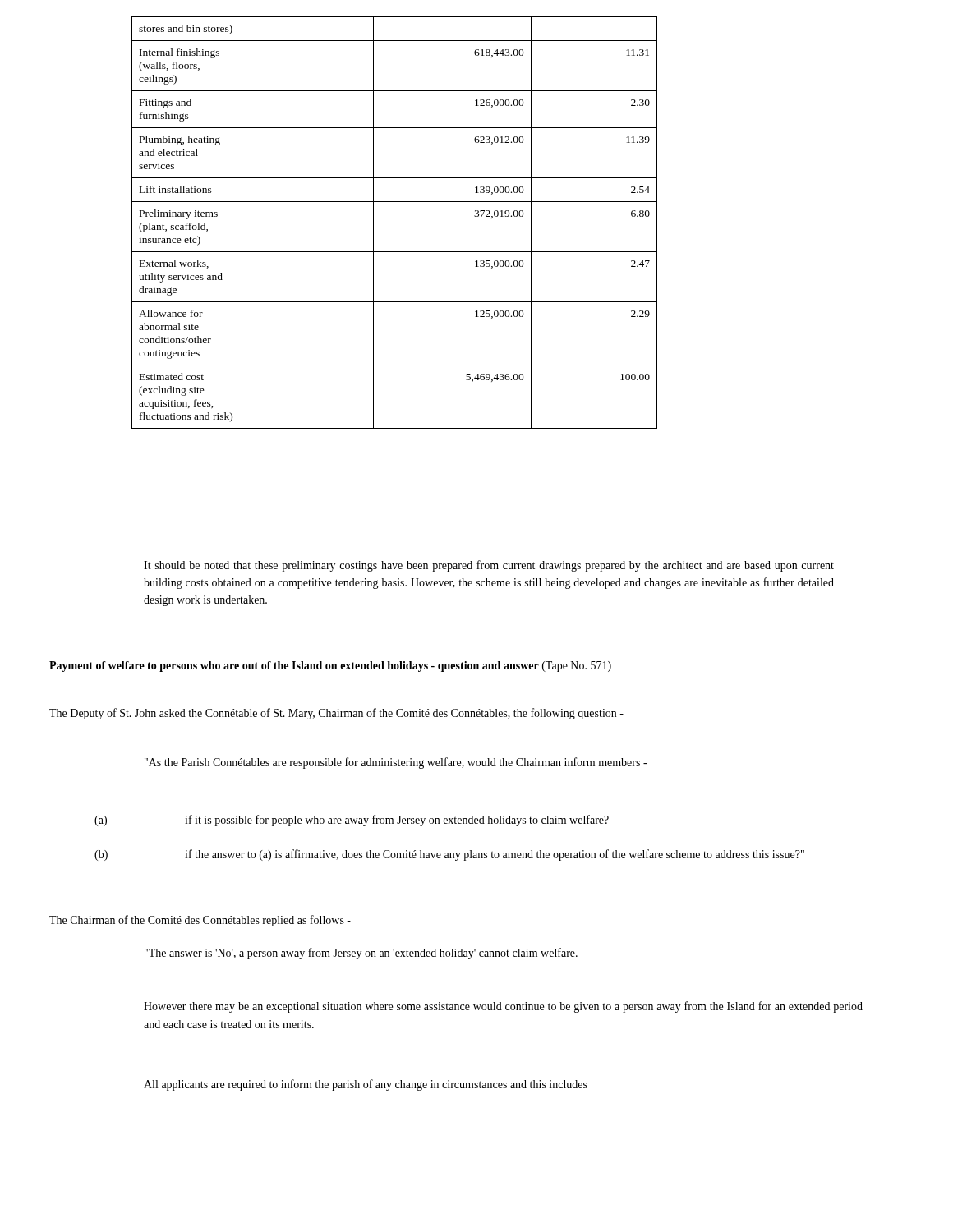Locate the block starting ""The answer is"

pyautogui.click(x=503, y=954)
